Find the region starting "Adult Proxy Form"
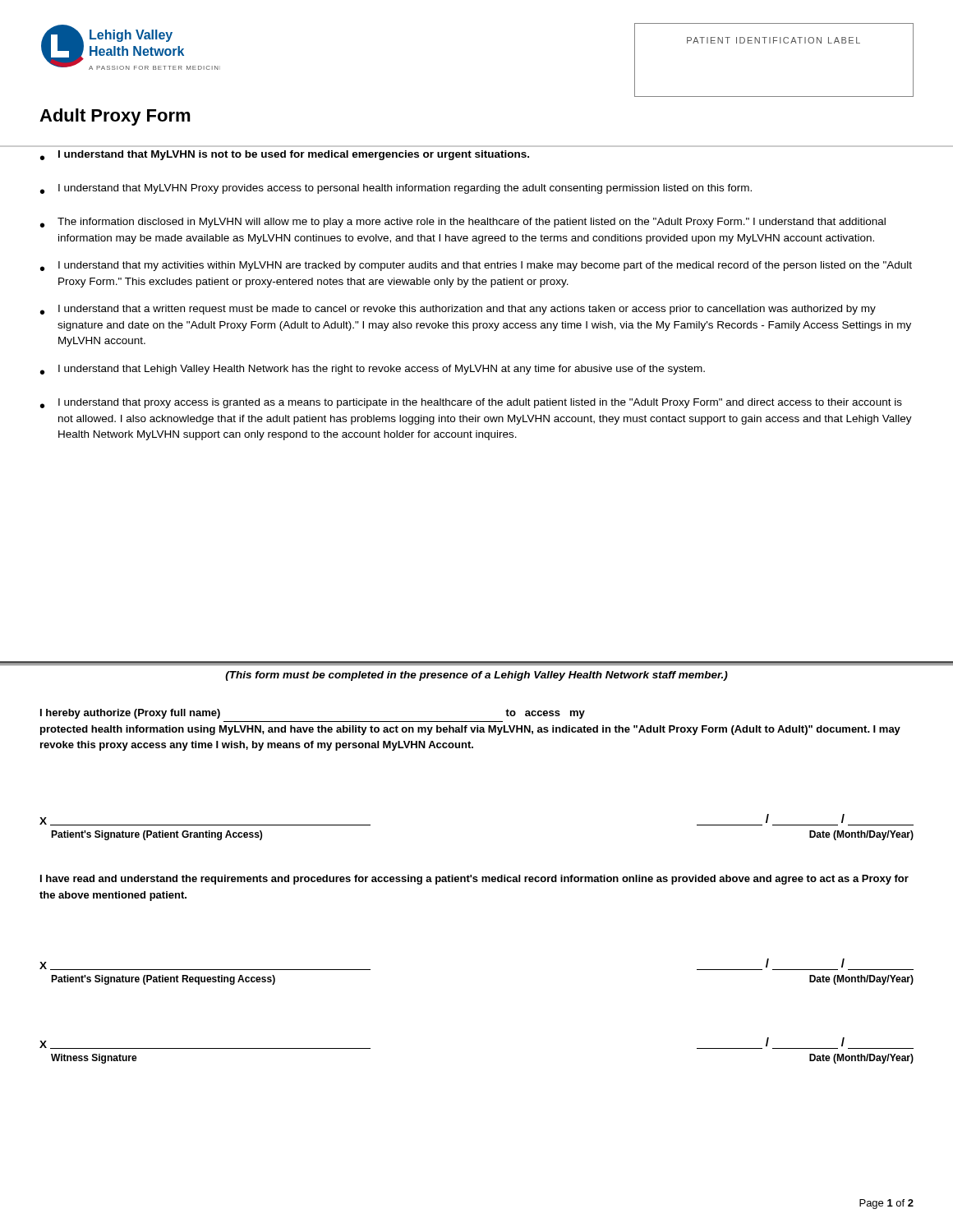 [x=115, y=115]
